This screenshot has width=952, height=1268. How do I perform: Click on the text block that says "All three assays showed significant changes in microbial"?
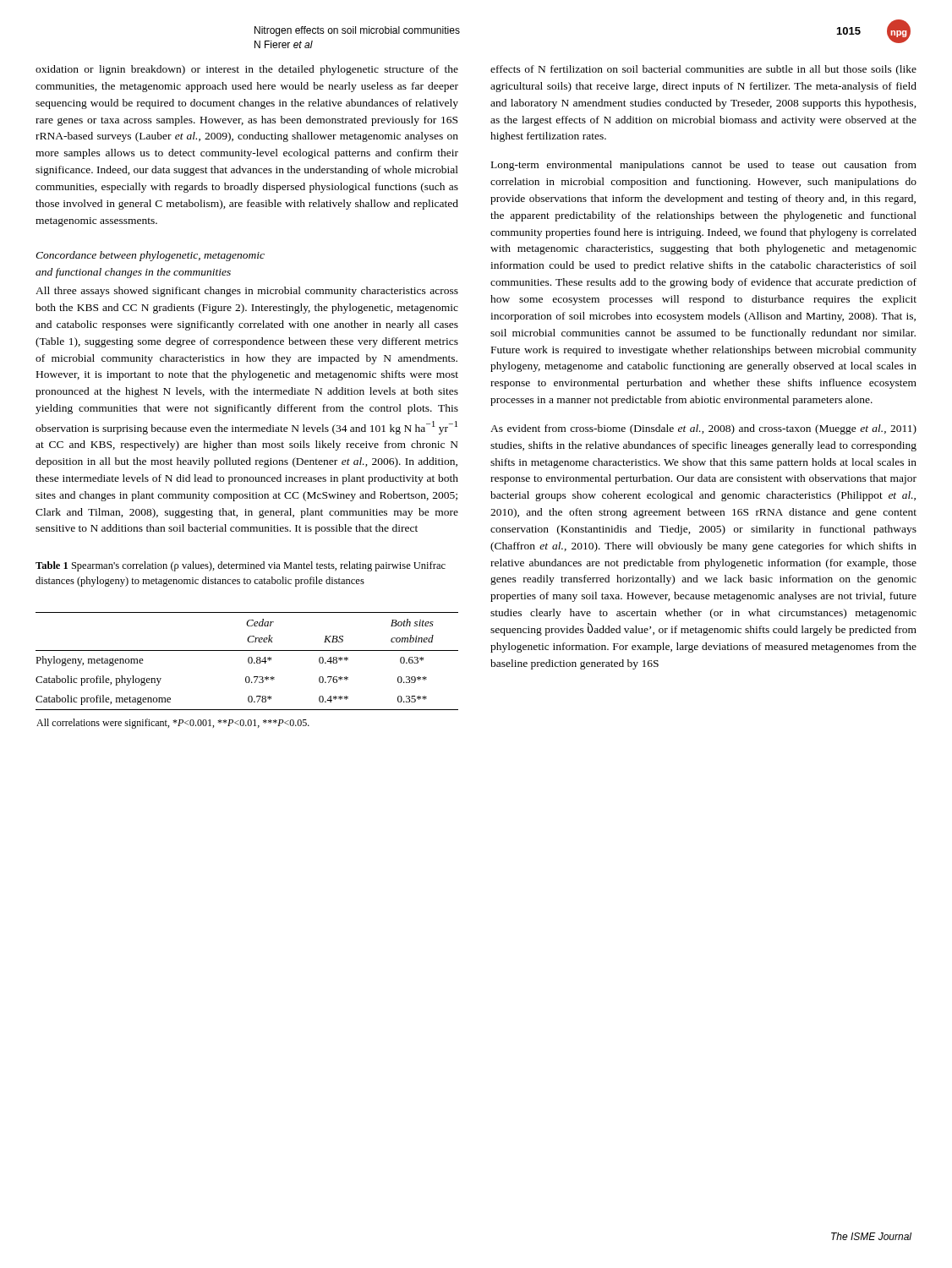coord(247,409)
